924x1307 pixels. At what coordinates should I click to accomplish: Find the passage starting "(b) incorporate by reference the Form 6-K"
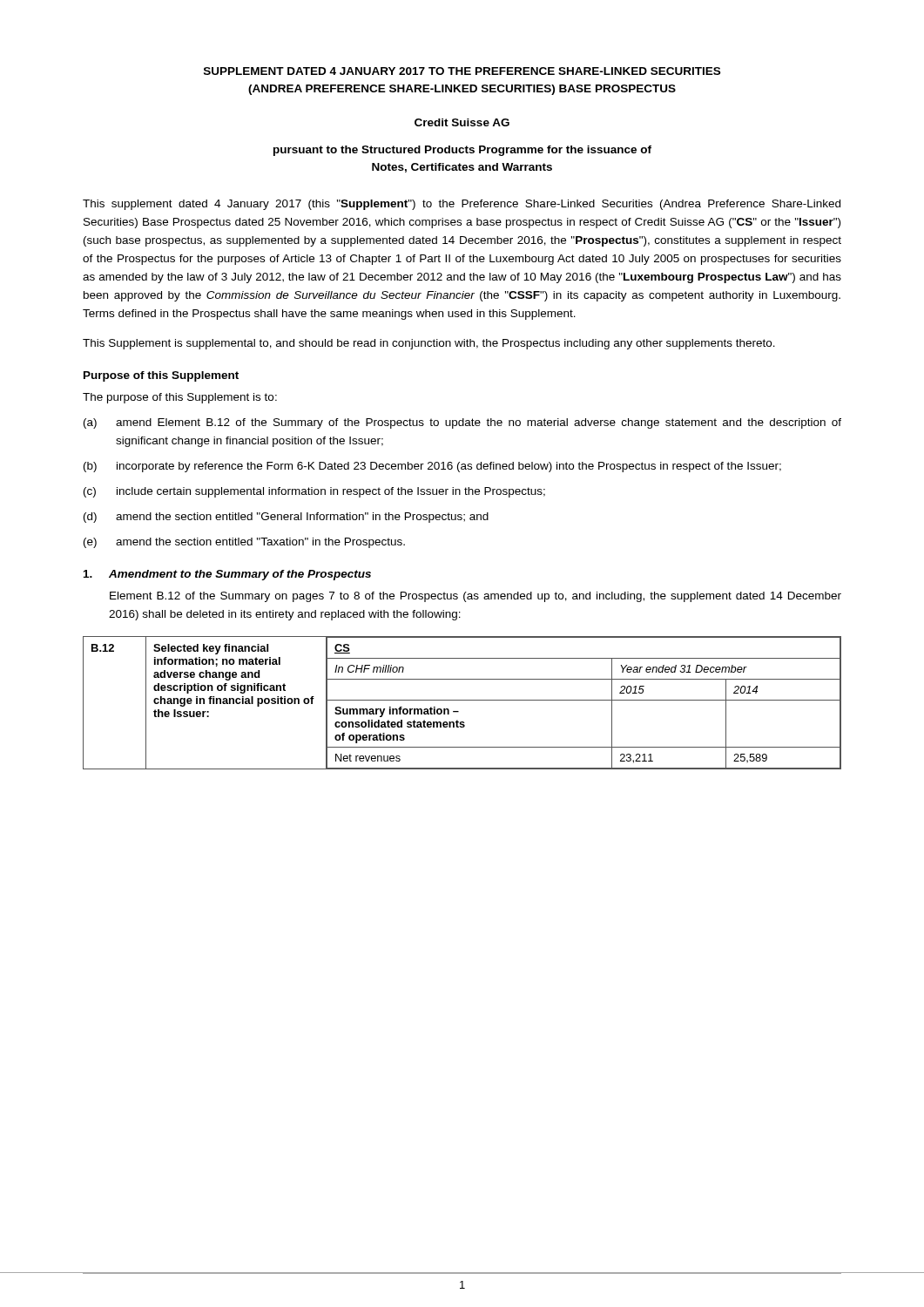(x=462, y=467)
